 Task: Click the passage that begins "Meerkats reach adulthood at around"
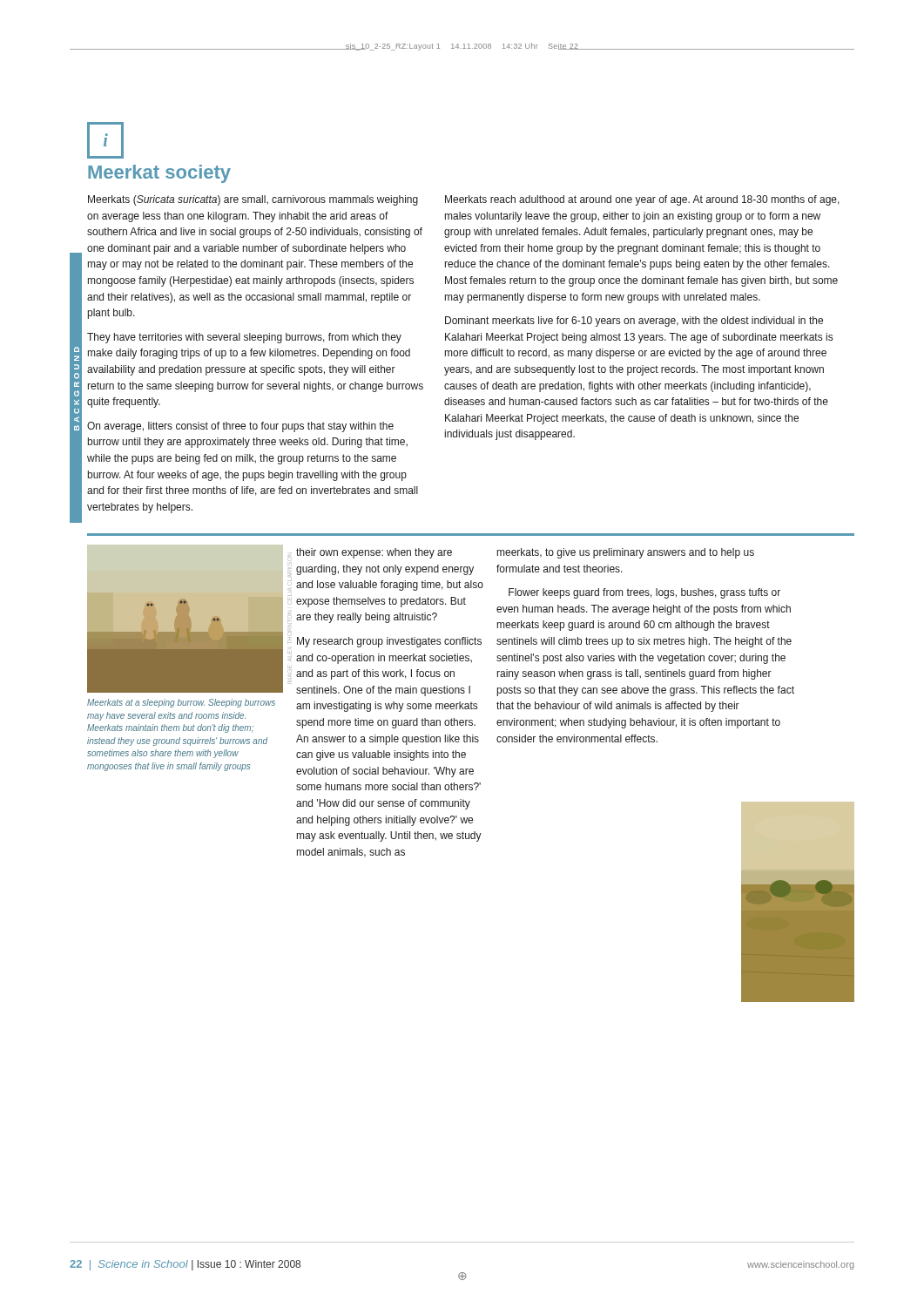tap(642, 317)
